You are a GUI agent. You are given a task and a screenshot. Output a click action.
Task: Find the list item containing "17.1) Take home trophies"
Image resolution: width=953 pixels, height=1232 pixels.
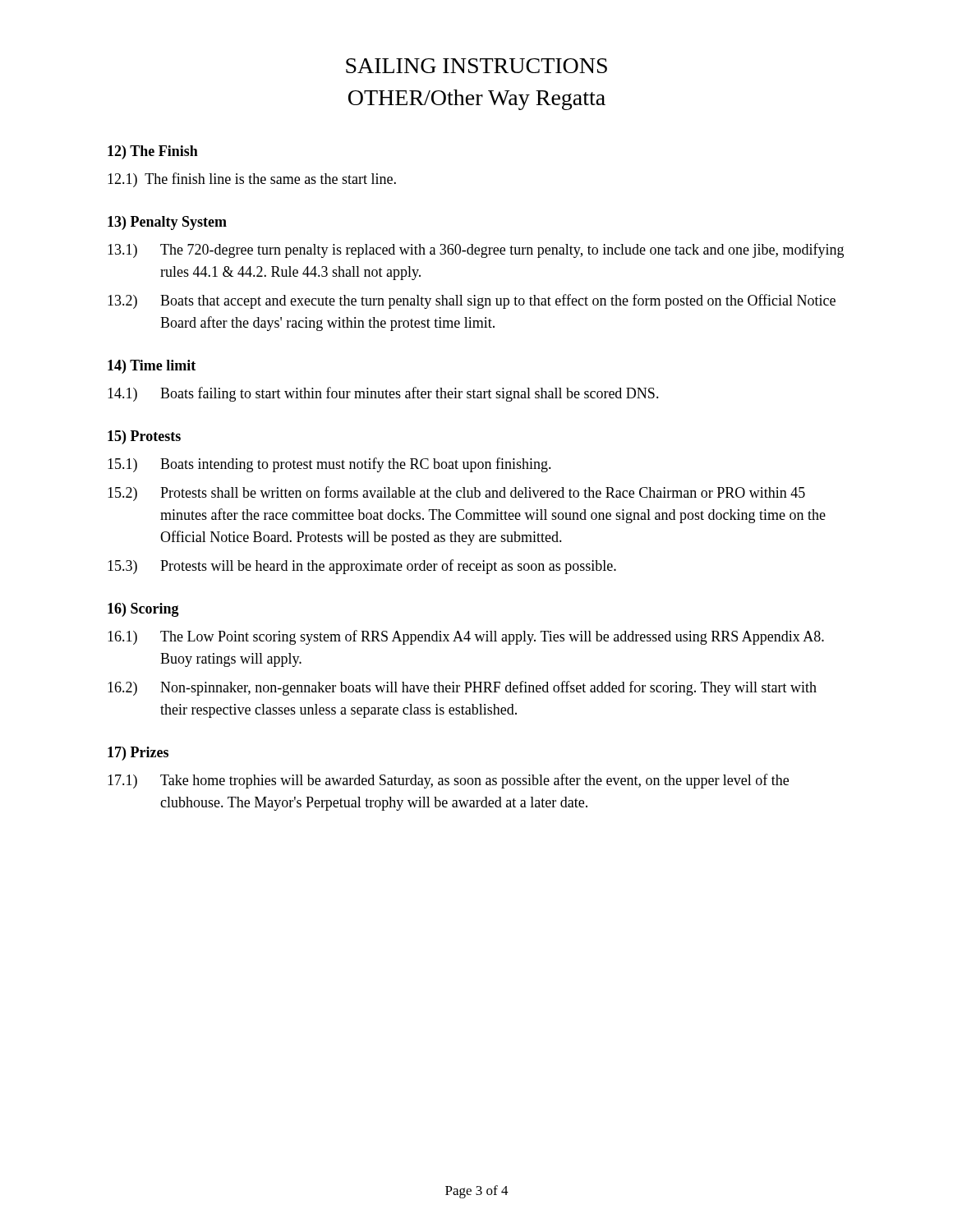(x=476, y=792)
